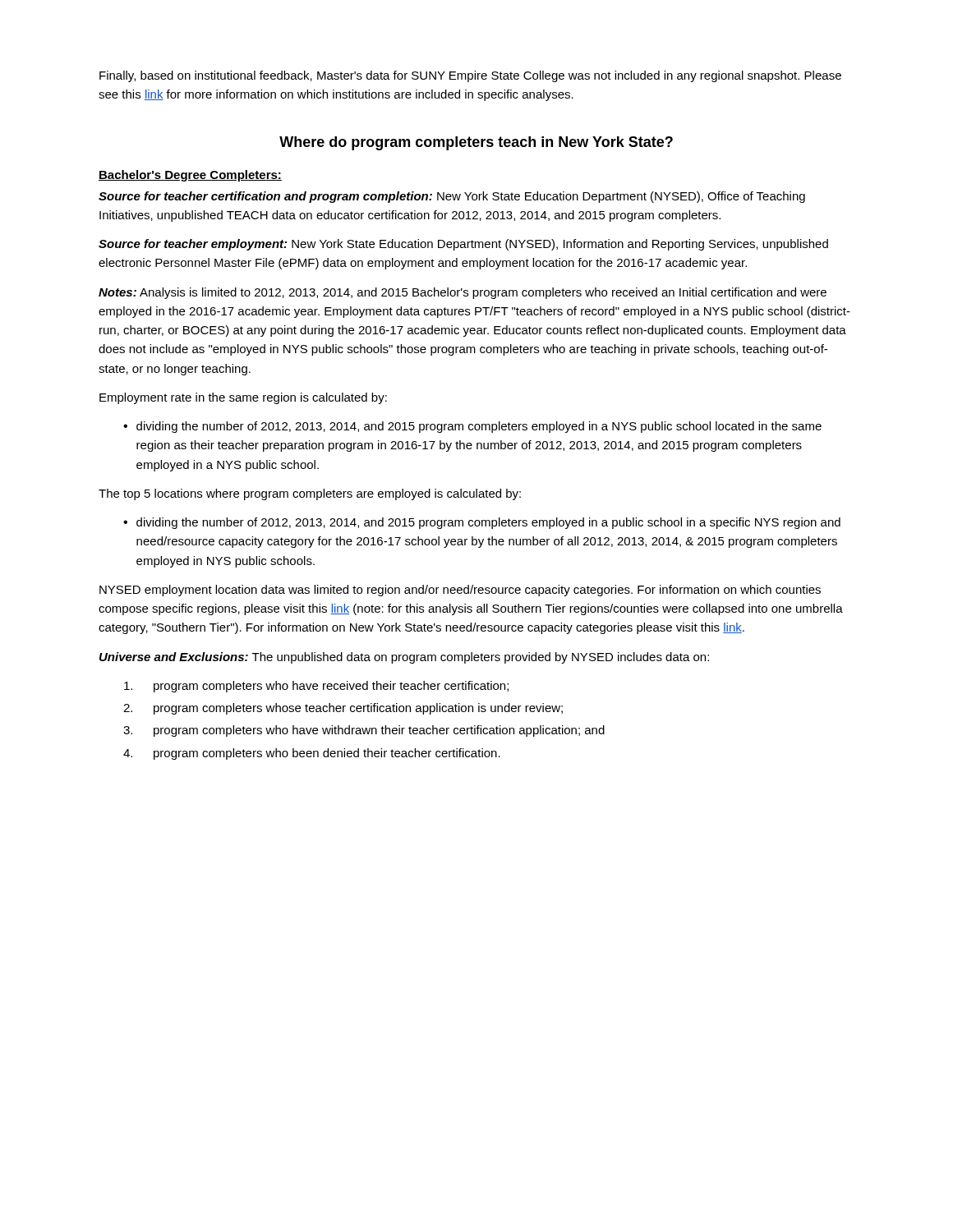953x1232 pixels.
Task: Find the text block that reads "The top 5 locations where"
Action: pyautogui.click(x=476, y=493)
